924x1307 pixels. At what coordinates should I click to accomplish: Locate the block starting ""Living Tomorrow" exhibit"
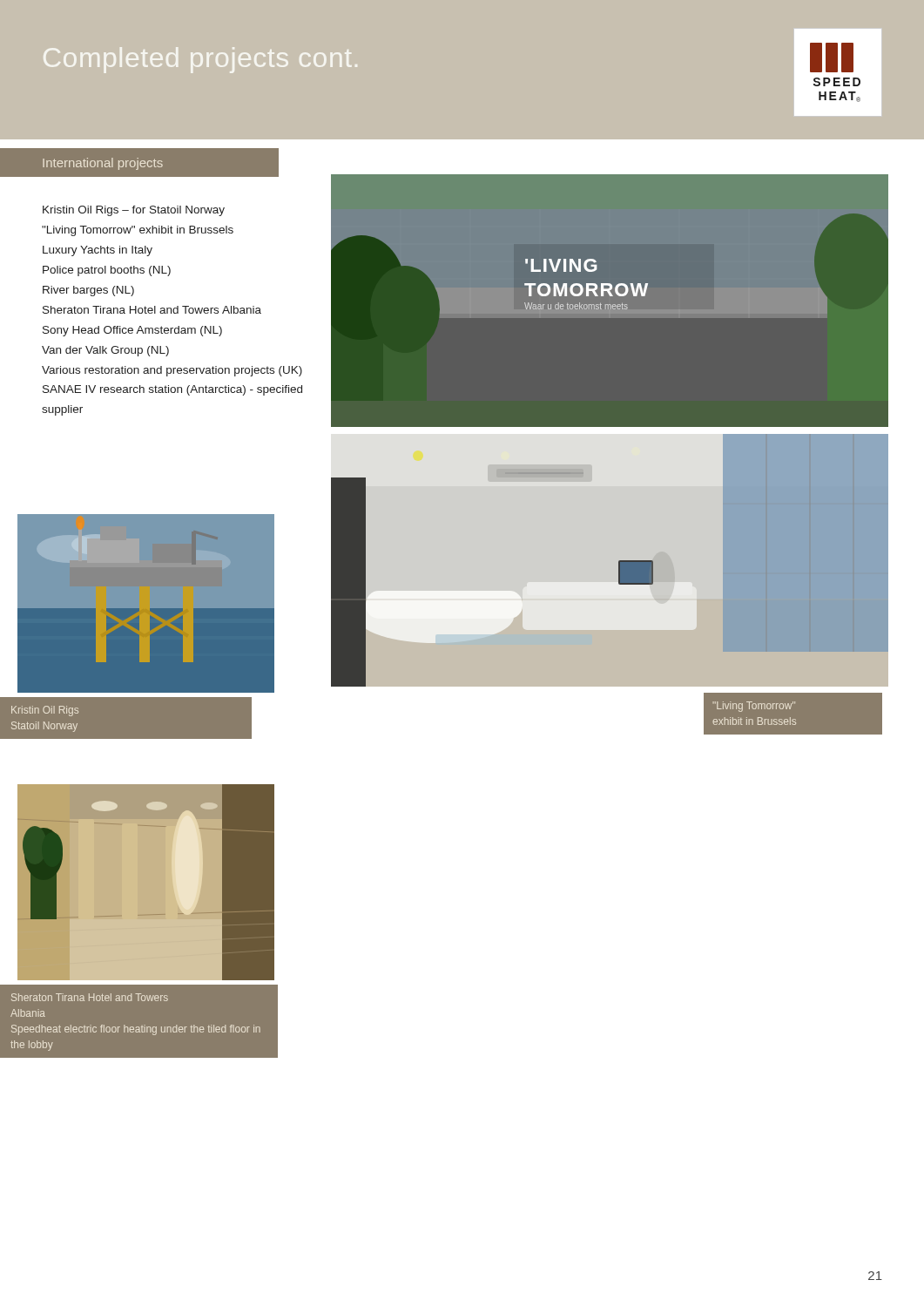[x=754, y=714]
